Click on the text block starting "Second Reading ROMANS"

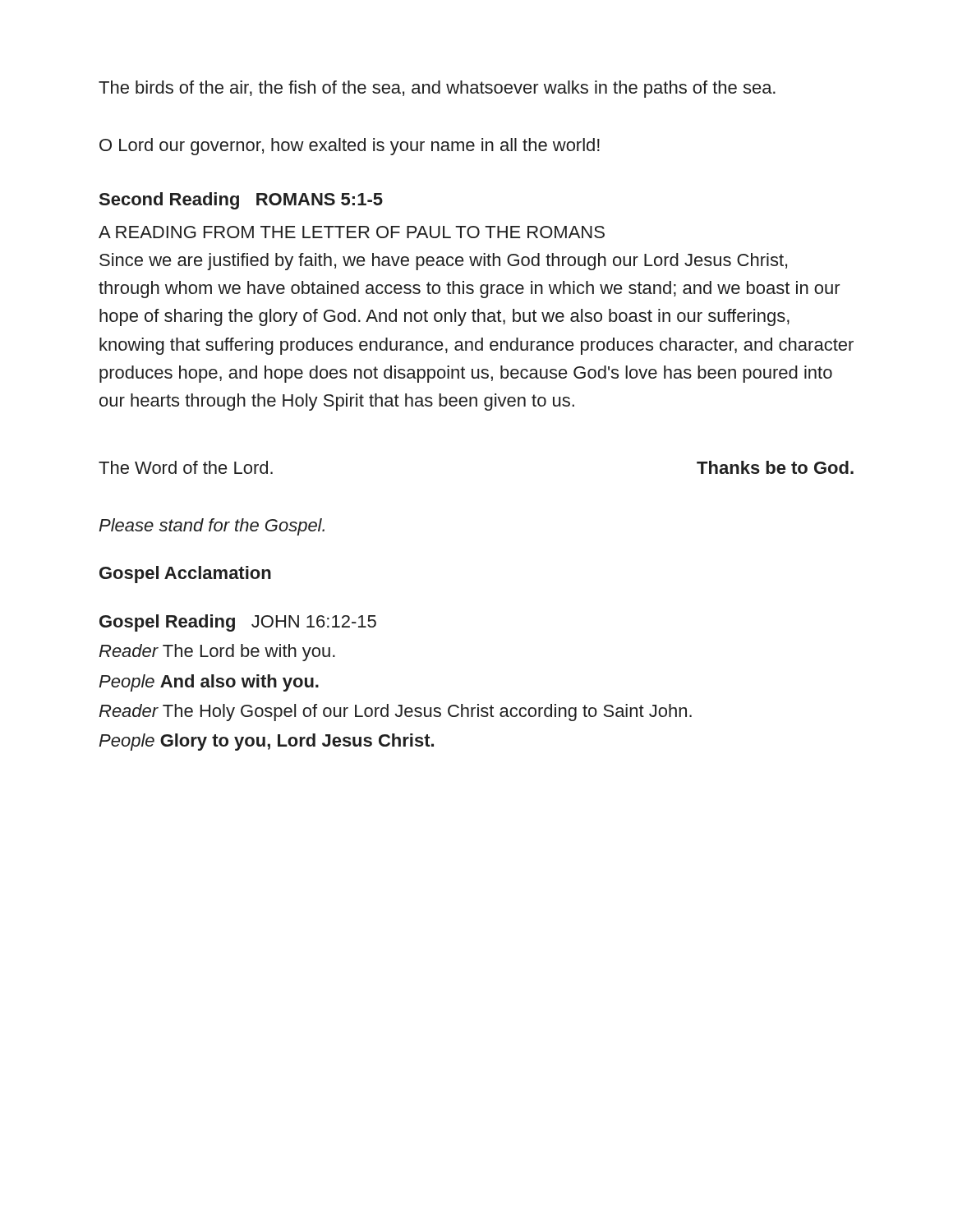click(241, 199)
